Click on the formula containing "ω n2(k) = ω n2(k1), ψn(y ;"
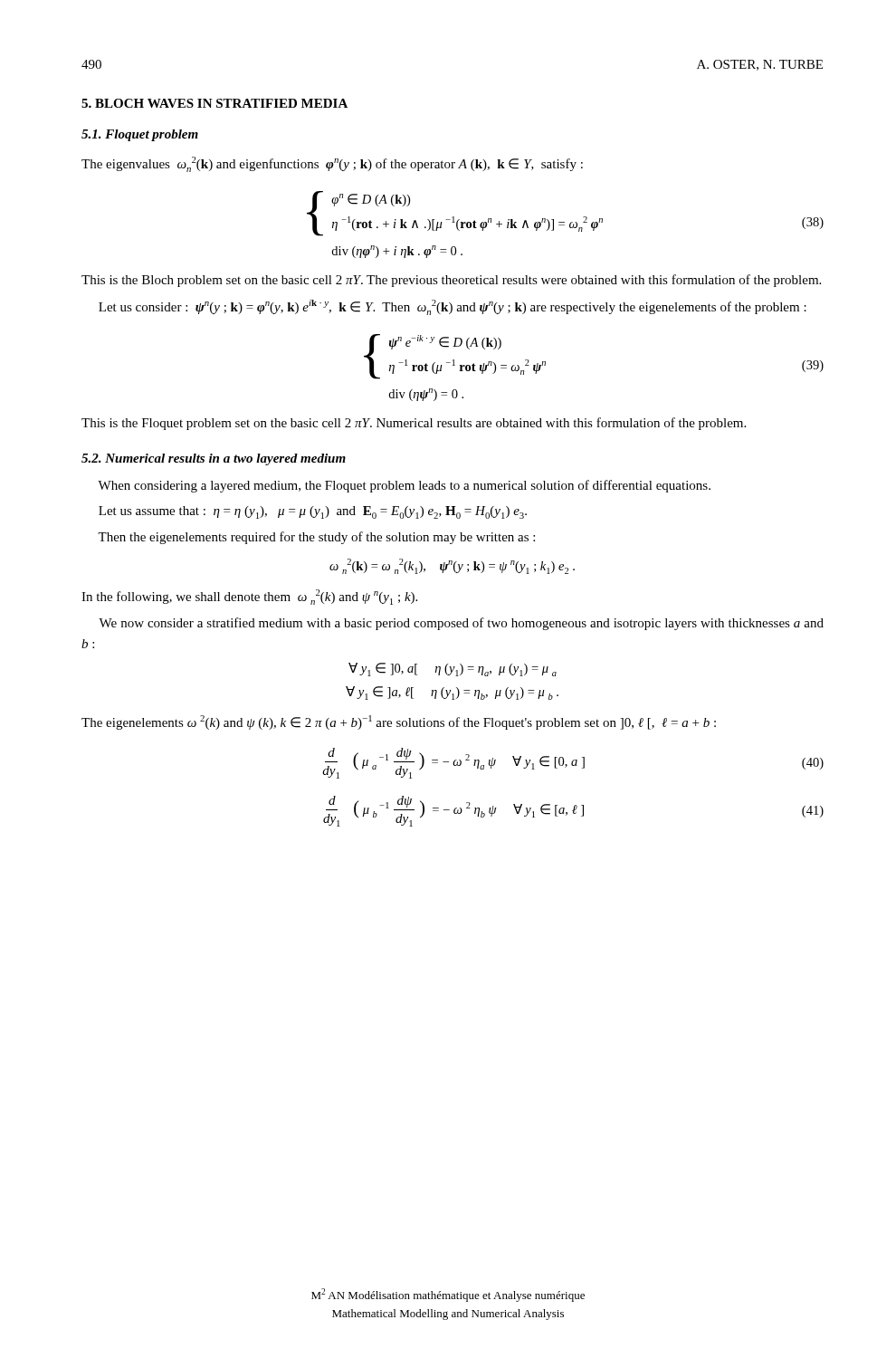The width and height of the screenshot is (896, 1358). pyautogui.click(x=453, y=566)
